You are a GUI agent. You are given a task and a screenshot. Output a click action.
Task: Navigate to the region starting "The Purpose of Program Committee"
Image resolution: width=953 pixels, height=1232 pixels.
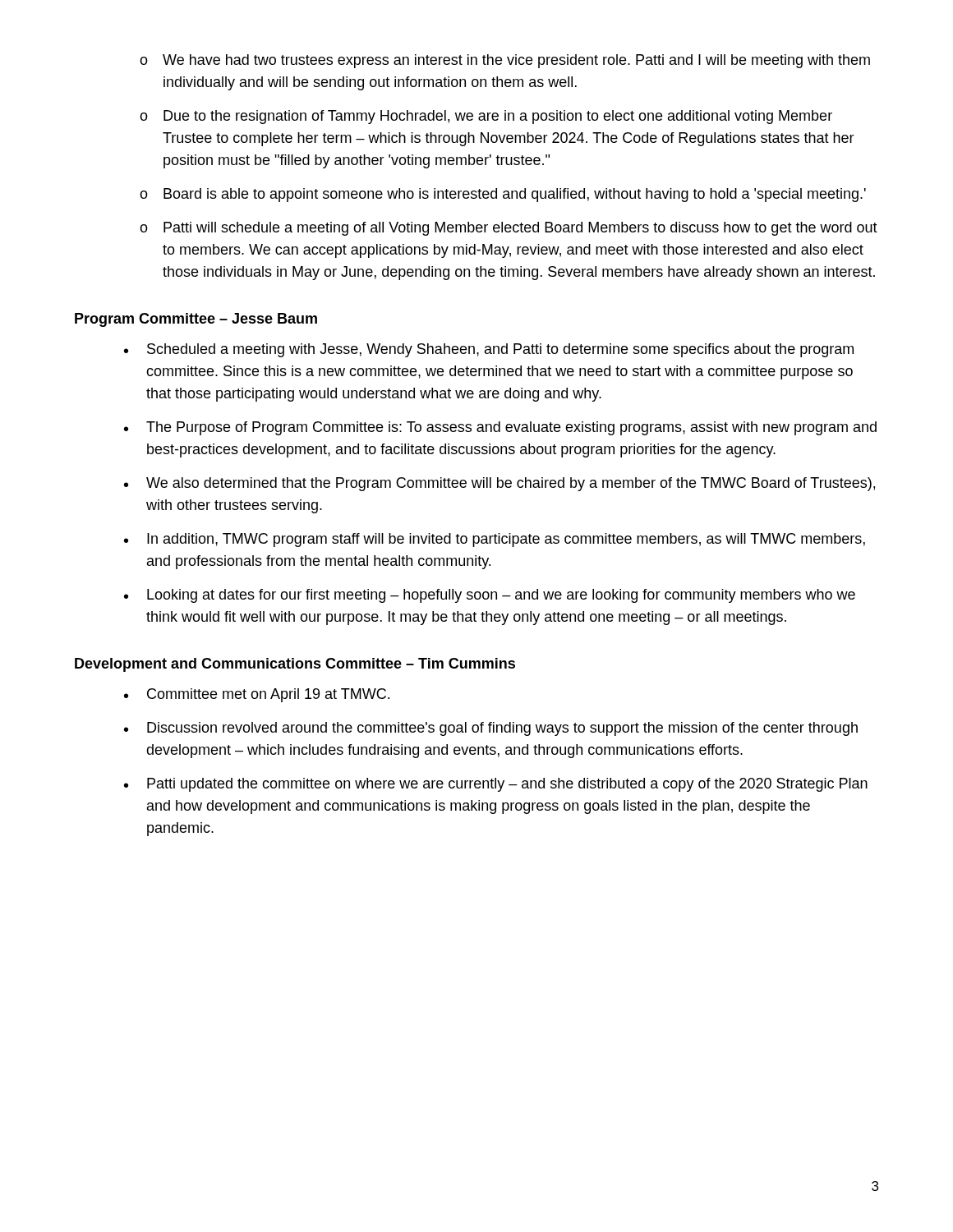[x=512, y=438]
